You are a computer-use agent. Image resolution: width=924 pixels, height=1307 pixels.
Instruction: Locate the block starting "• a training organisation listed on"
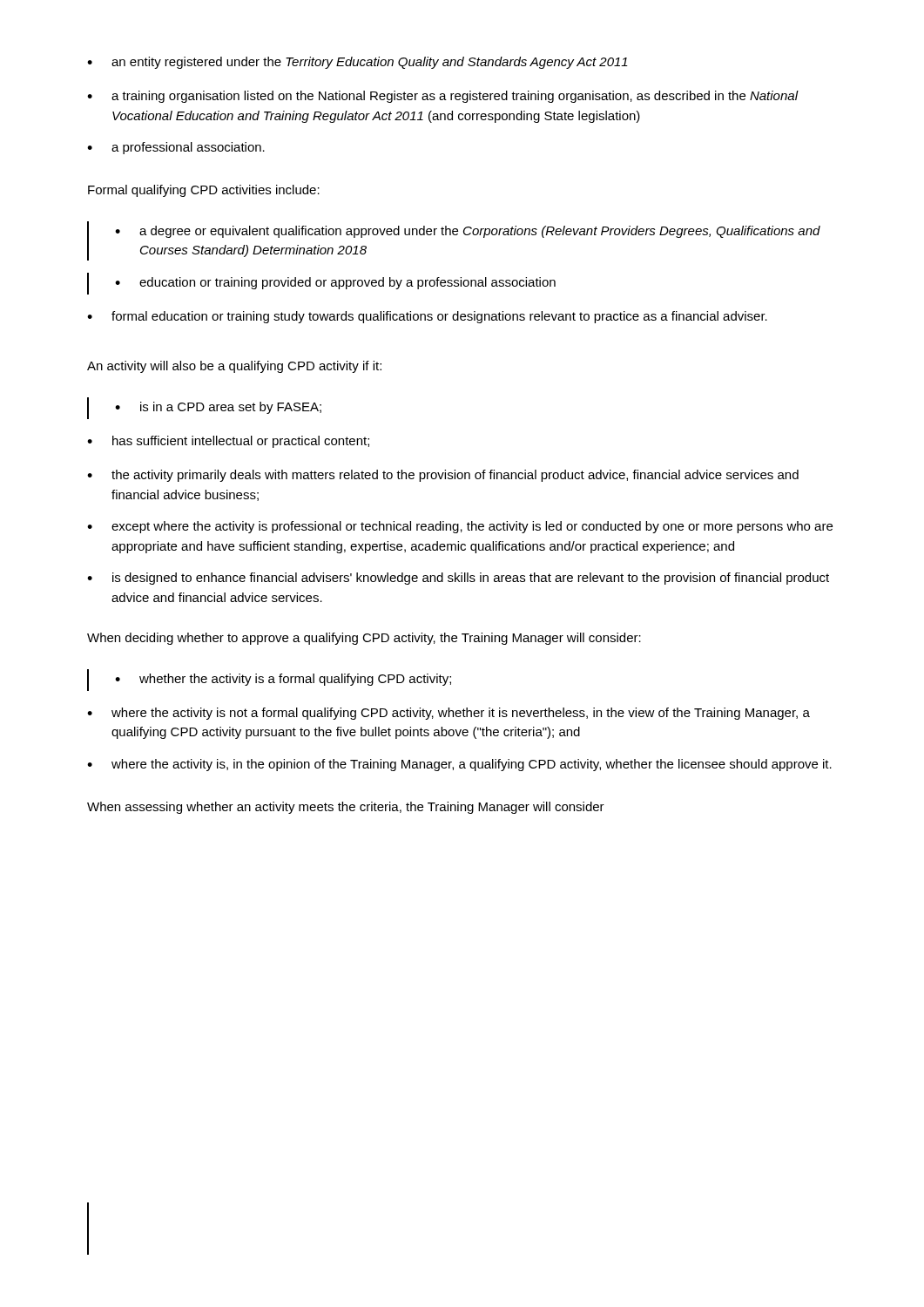462,106
